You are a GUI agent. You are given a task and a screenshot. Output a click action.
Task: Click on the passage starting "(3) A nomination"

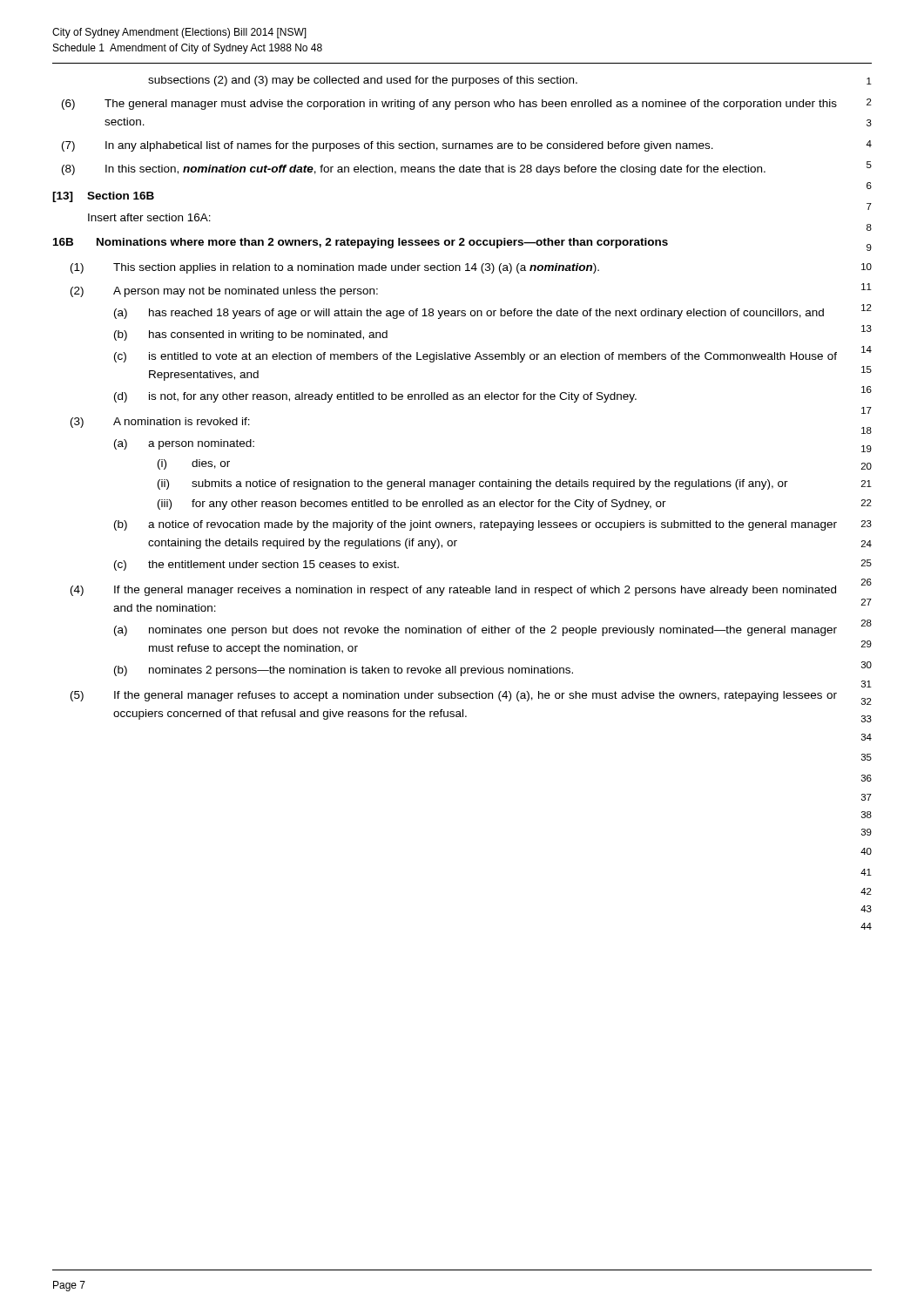[x=160, y=423]
